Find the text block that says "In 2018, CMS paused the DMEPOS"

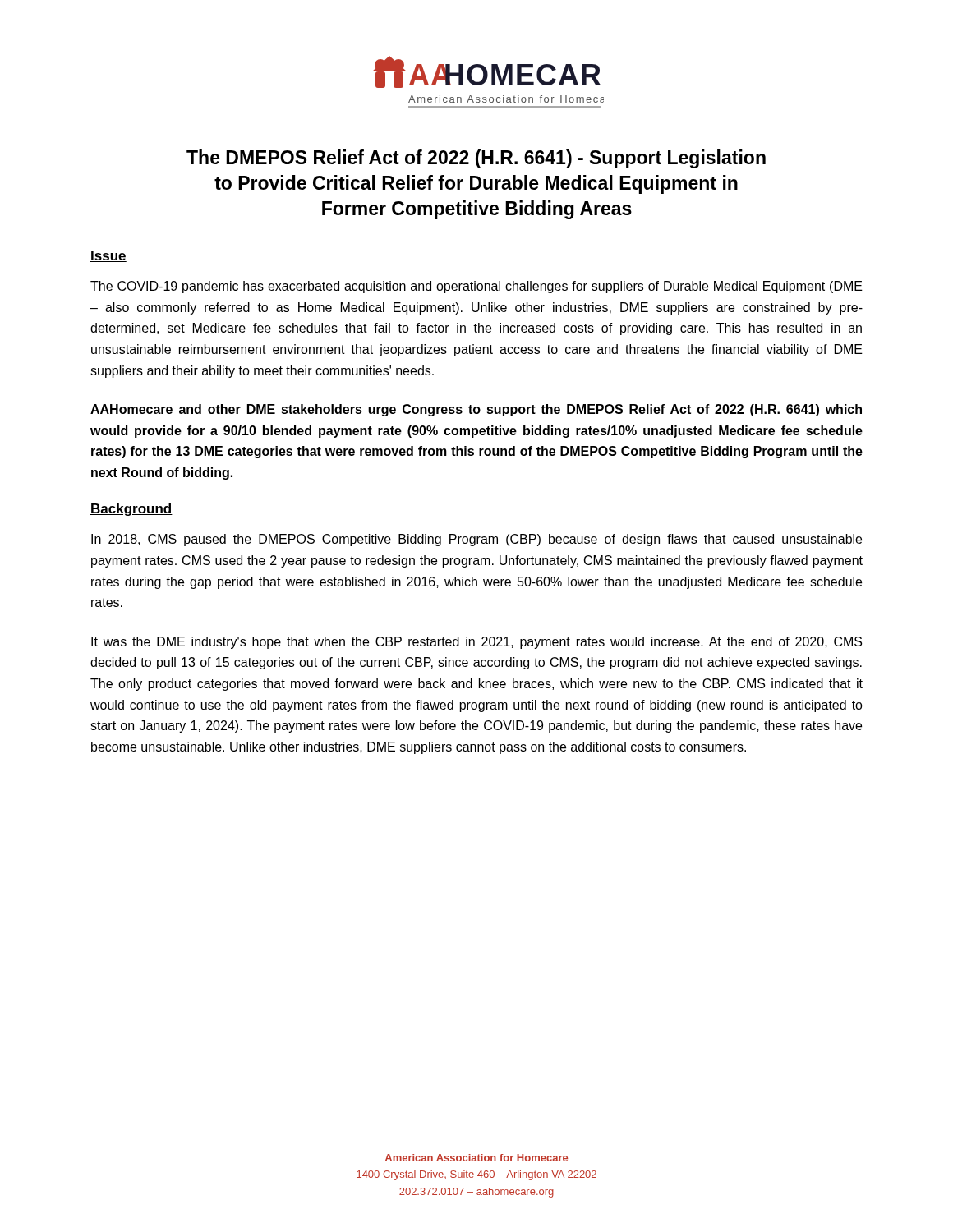pyautogui.click(x=476, y=571)
